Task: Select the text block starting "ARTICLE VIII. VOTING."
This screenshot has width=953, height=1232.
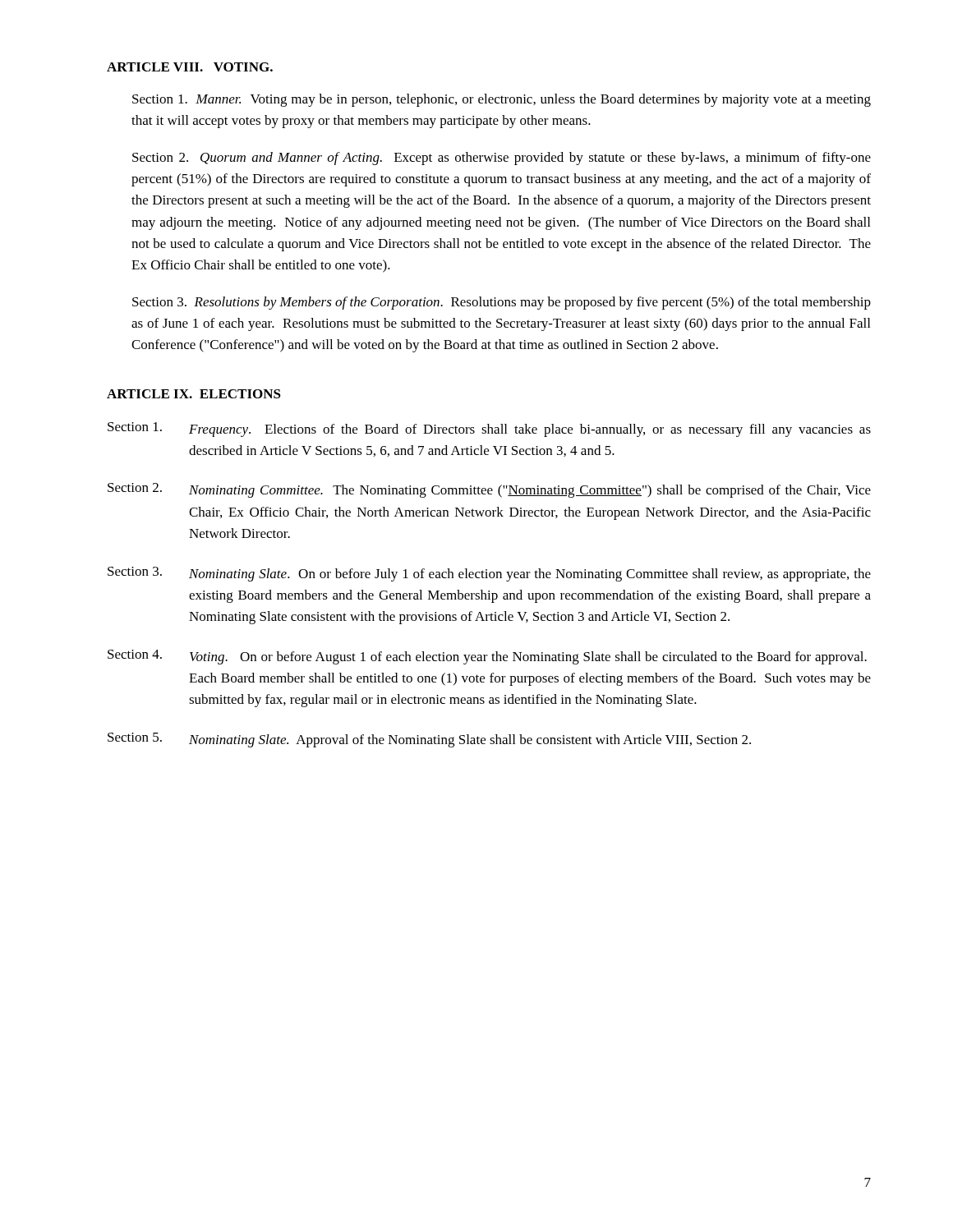Action: tap(190, 67)
